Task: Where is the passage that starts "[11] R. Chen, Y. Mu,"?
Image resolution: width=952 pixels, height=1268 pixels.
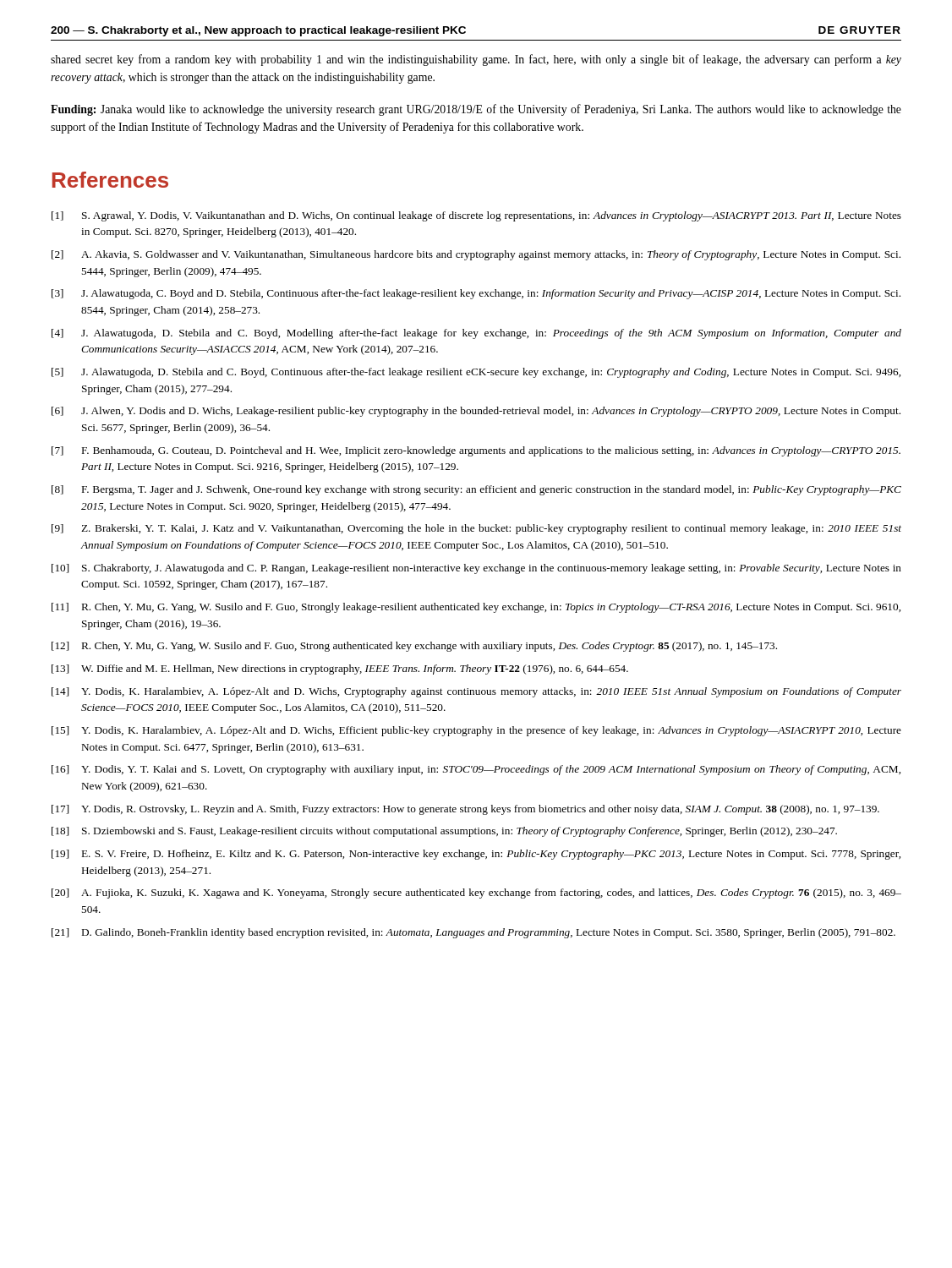Action: 476,615
